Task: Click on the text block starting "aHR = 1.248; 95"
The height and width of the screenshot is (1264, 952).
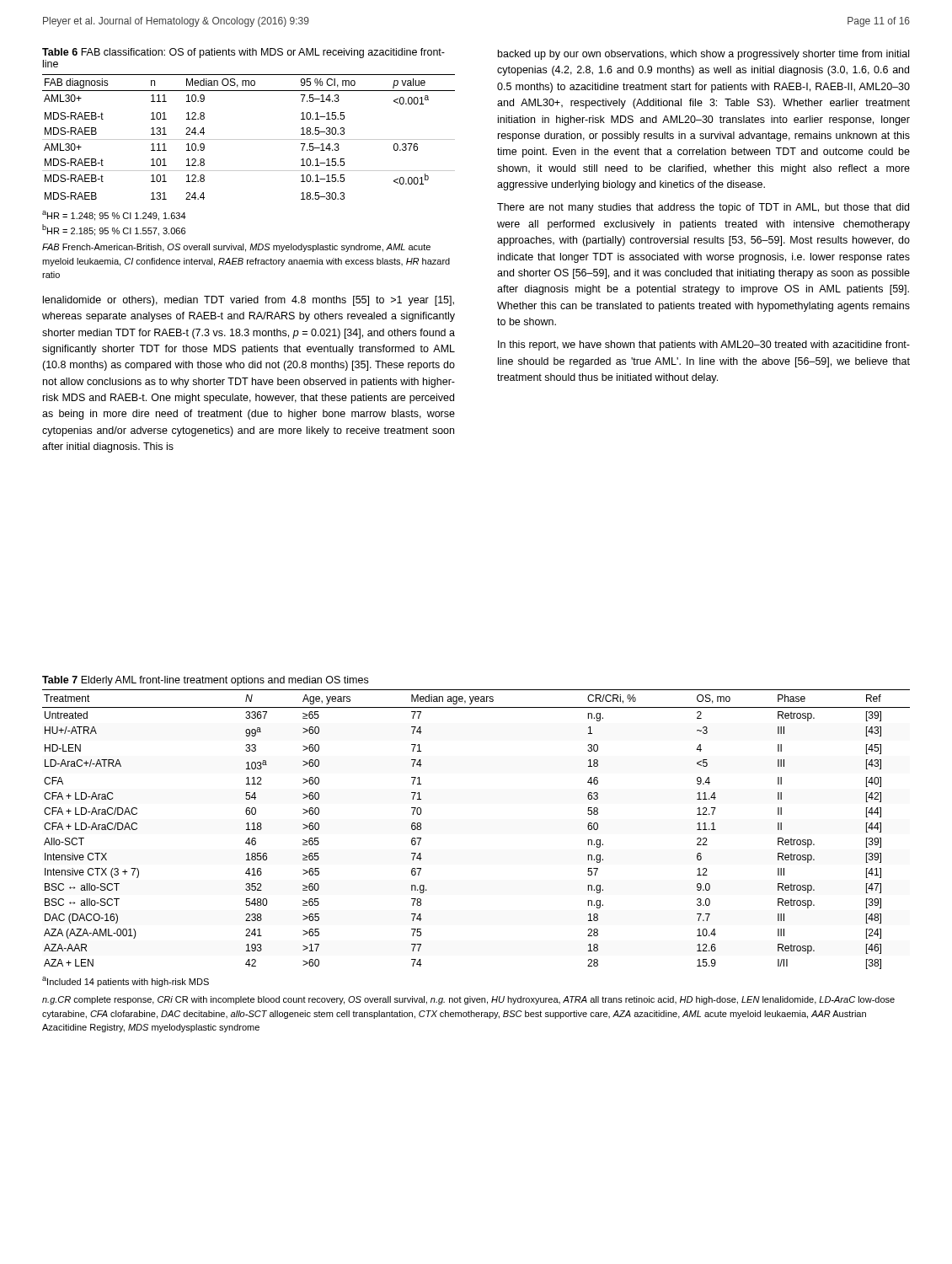Action: [114, 222]
